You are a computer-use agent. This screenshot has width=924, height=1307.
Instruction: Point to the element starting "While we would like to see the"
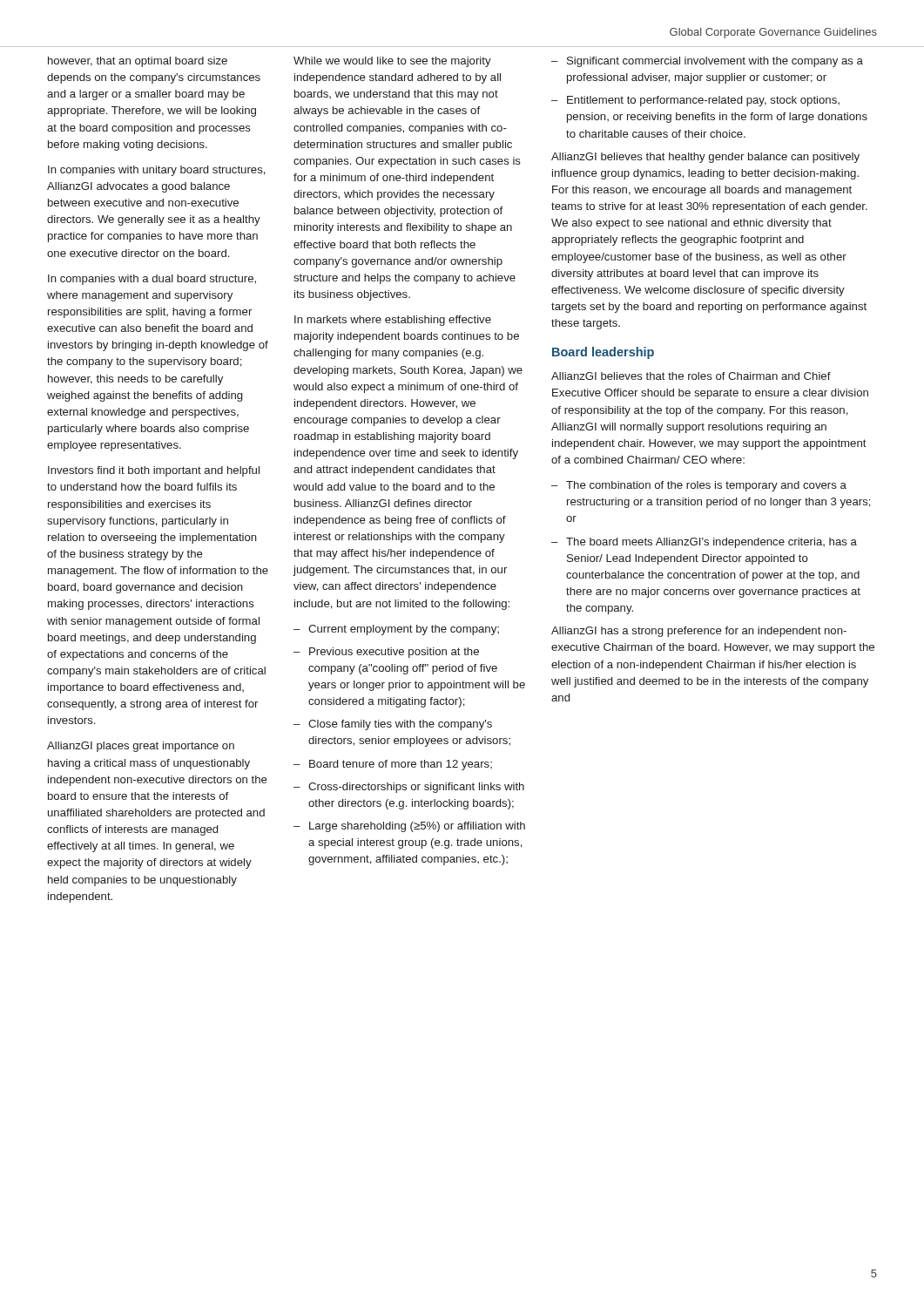[410, 177]
